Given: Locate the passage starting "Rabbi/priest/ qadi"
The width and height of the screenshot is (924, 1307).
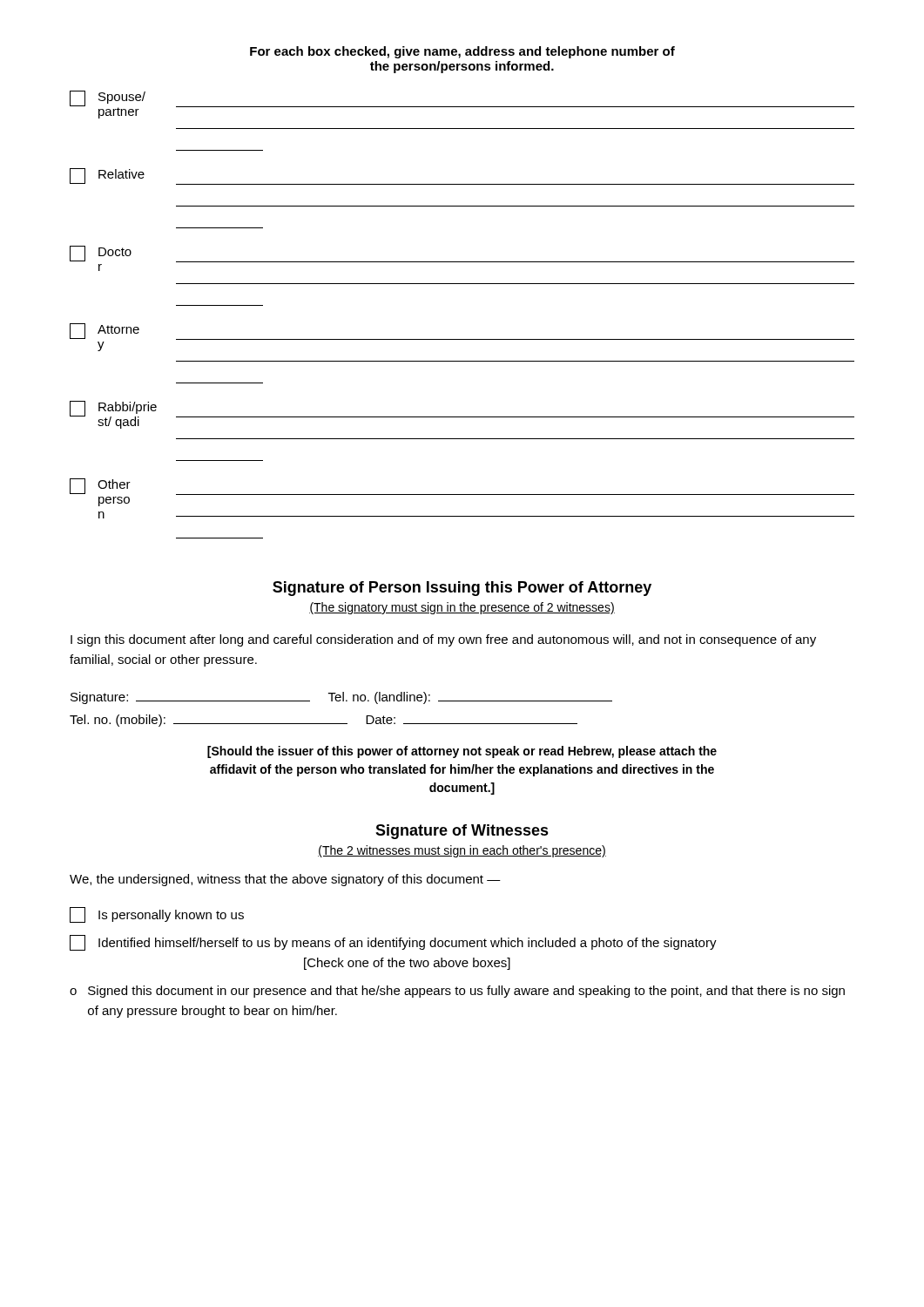Looking at the screenshot, I should 462,434.
